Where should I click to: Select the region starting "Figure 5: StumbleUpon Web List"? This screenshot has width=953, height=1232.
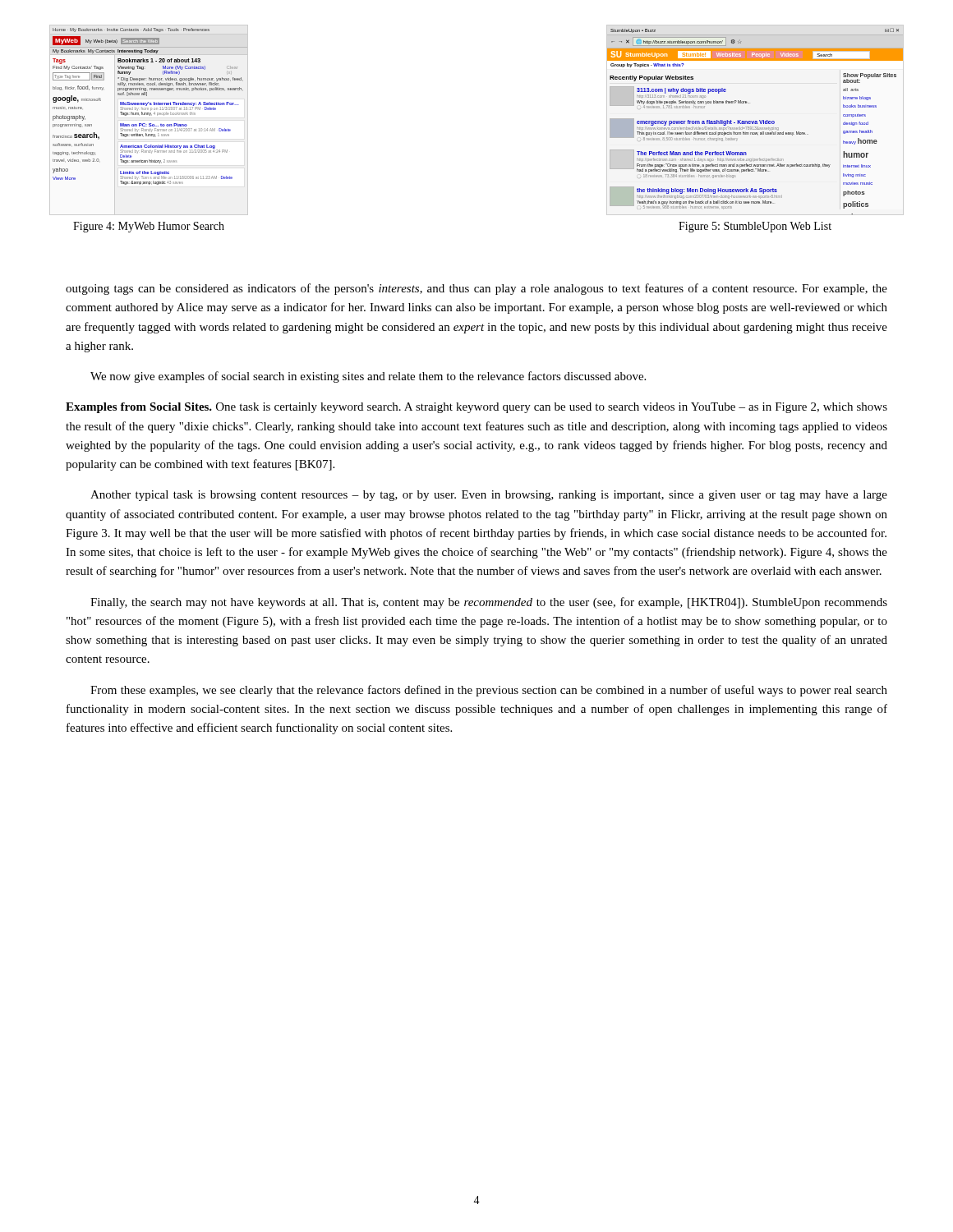click(755, 226)
